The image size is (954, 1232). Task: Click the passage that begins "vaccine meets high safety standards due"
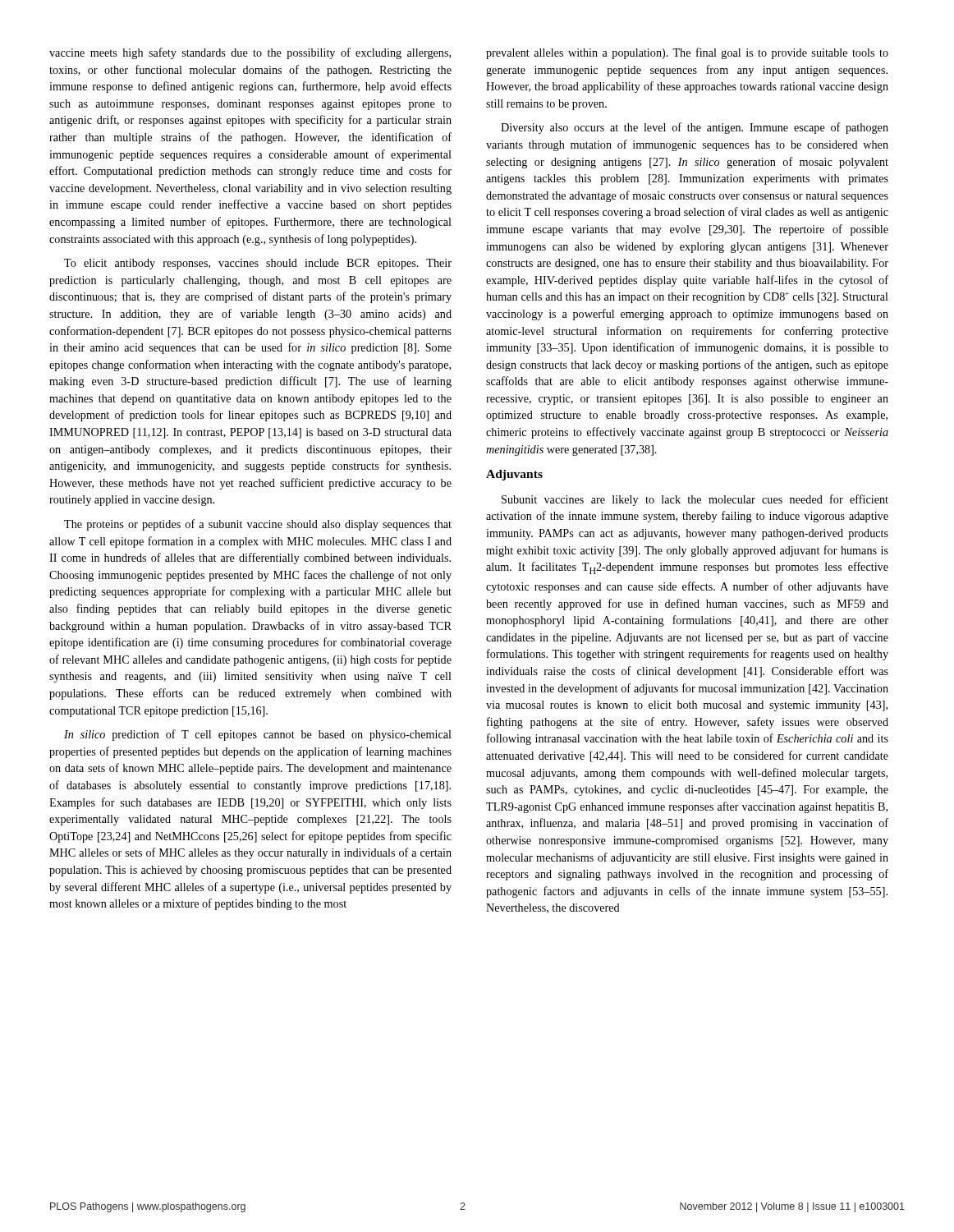(x=250, y=146)
